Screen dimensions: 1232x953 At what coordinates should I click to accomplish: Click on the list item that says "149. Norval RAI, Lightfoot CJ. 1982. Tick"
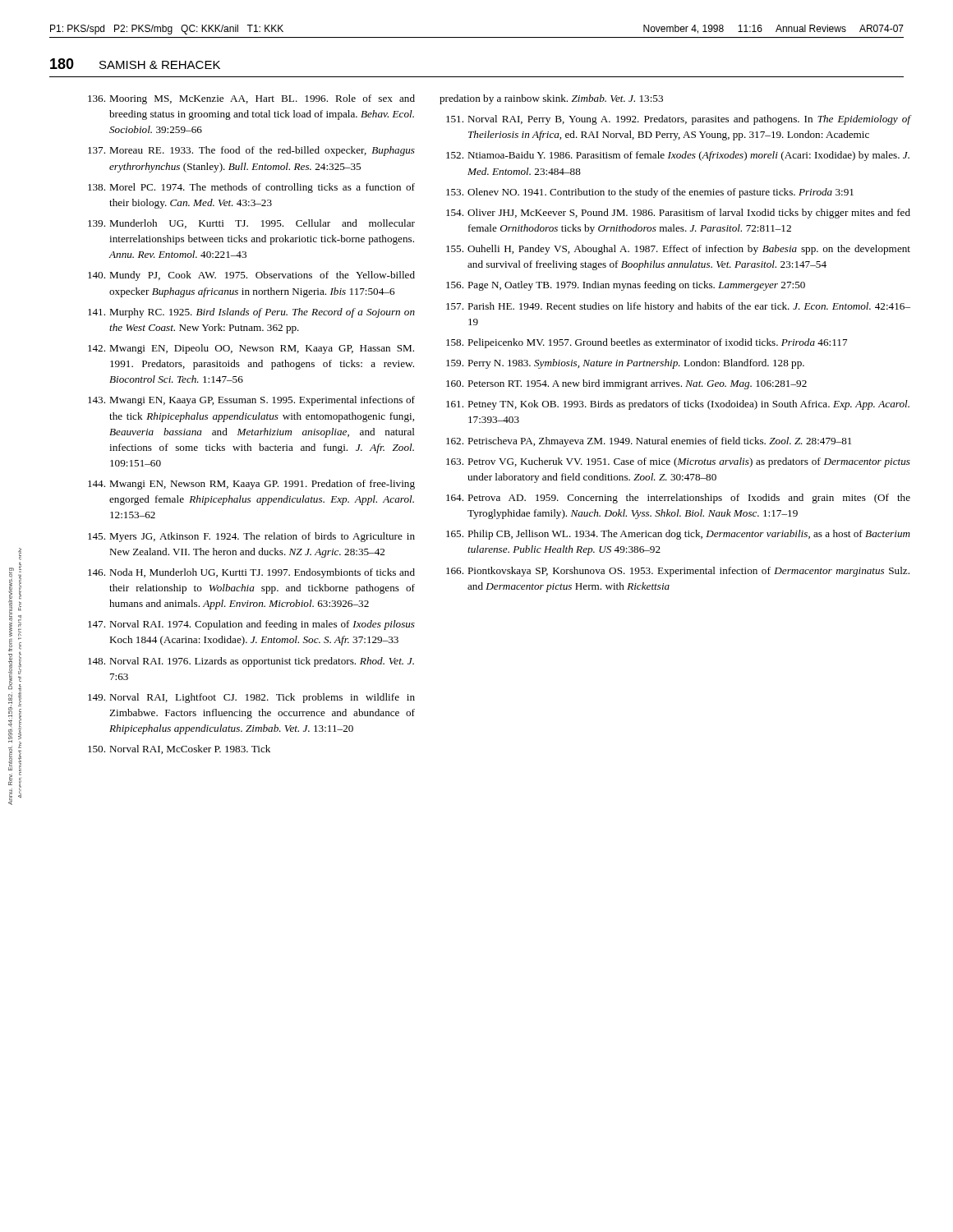[x=246, y=713]
